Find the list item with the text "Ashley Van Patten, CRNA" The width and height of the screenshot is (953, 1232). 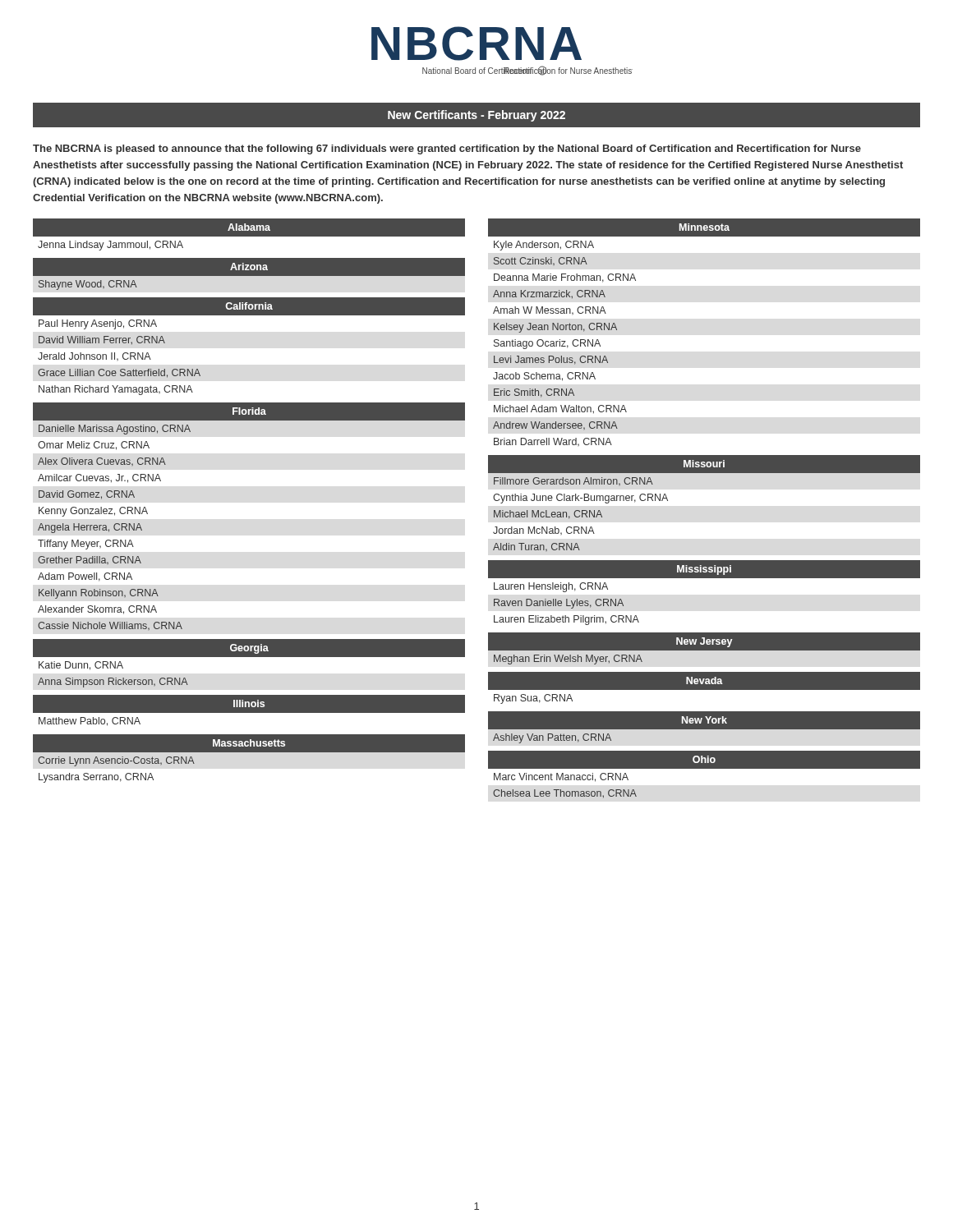tap(552, 737)
